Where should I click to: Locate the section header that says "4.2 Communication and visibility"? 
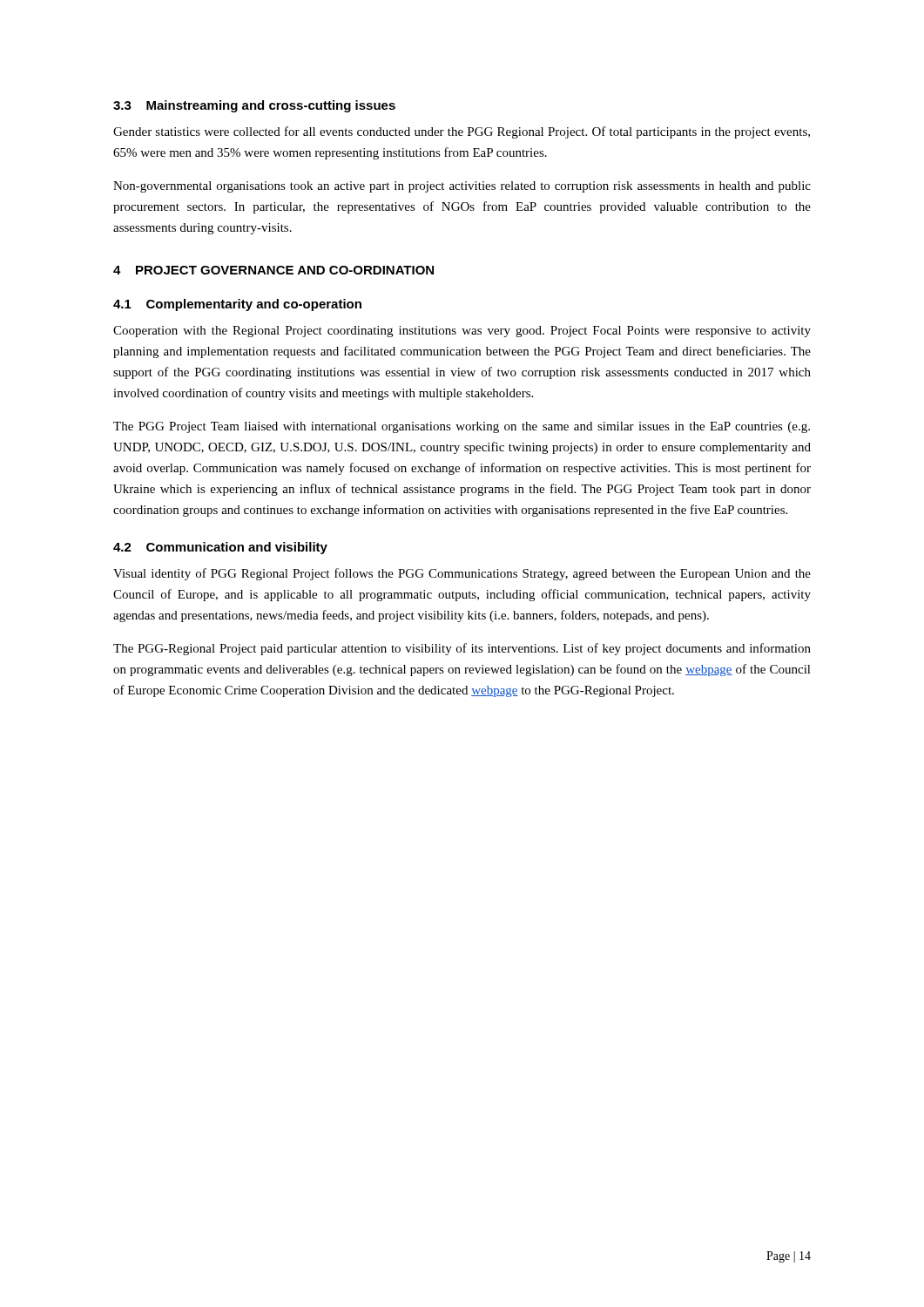click(220, 547)
